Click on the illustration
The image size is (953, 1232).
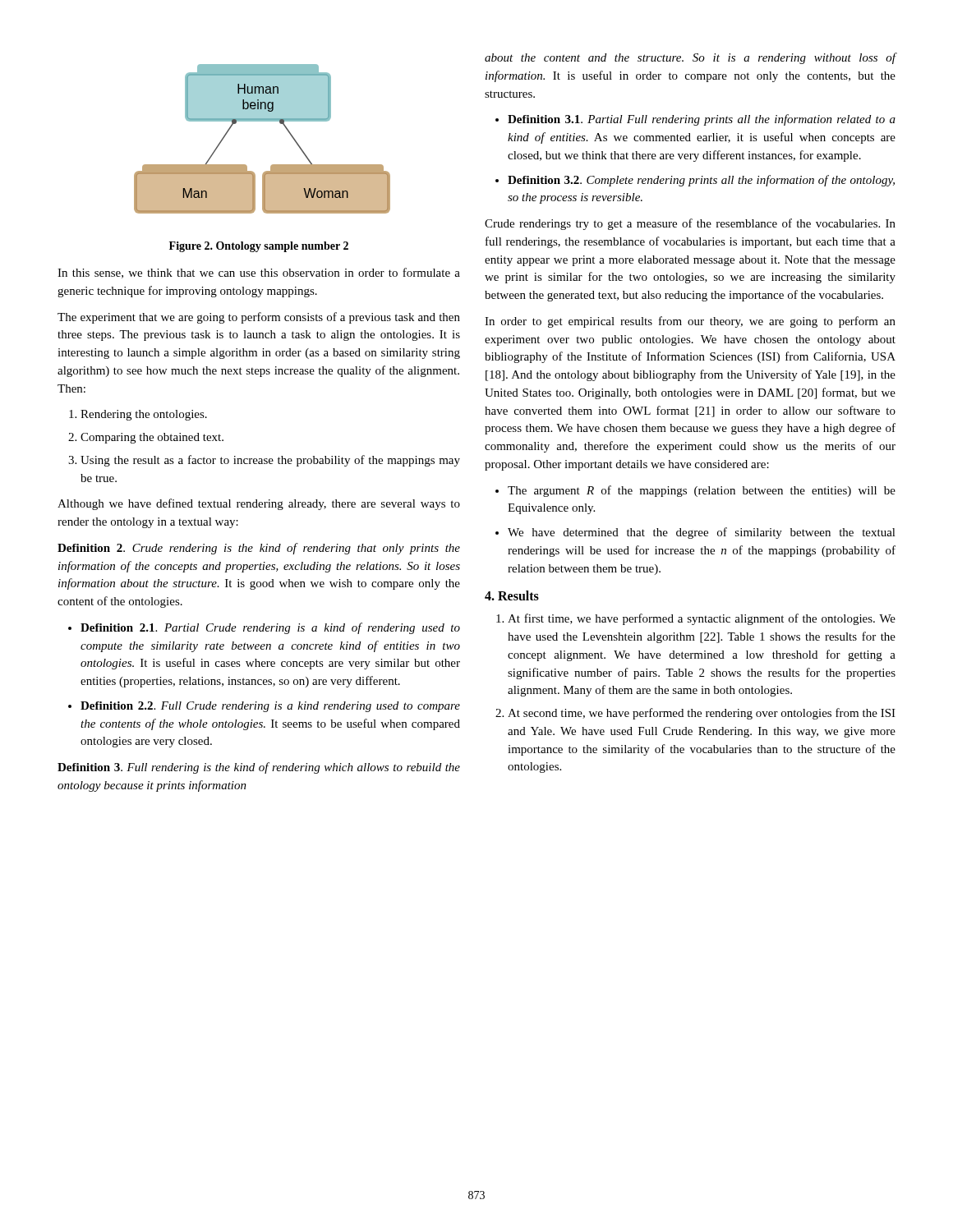tap(259, 141)
